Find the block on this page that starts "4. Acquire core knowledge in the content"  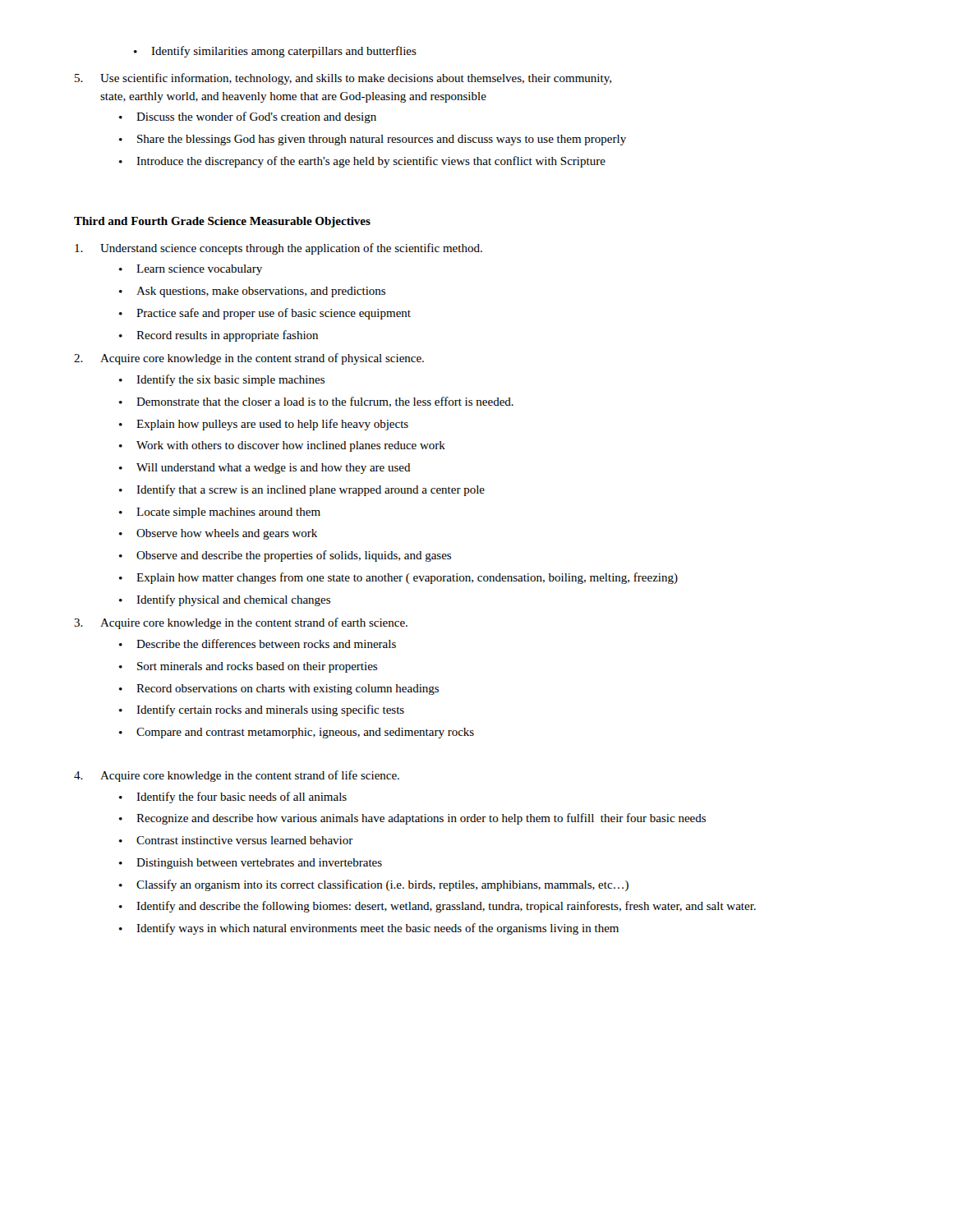click(x=237, y=776)
